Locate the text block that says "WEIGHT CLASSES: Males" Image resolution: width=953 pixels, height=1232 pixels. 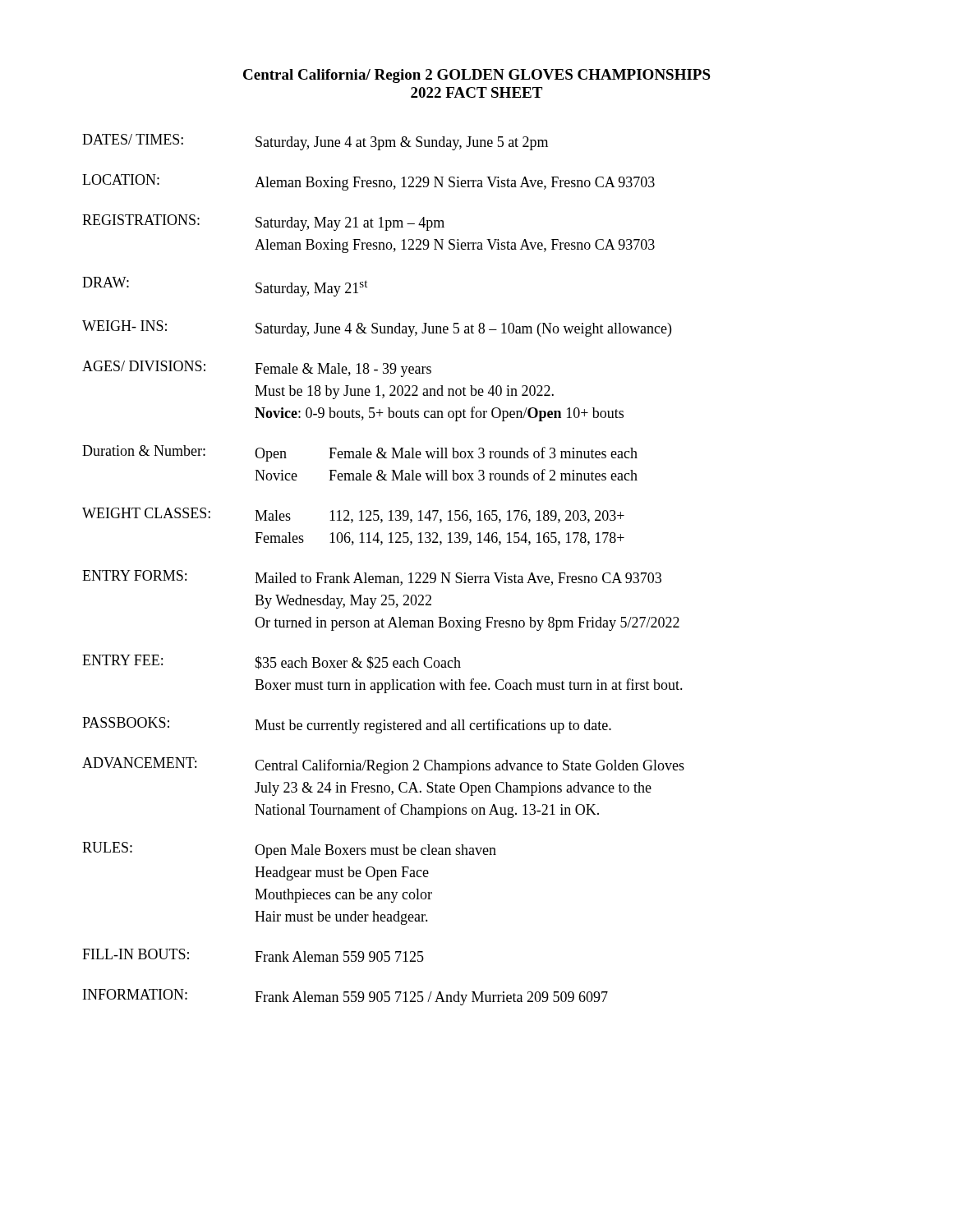[x=476, y=527]
